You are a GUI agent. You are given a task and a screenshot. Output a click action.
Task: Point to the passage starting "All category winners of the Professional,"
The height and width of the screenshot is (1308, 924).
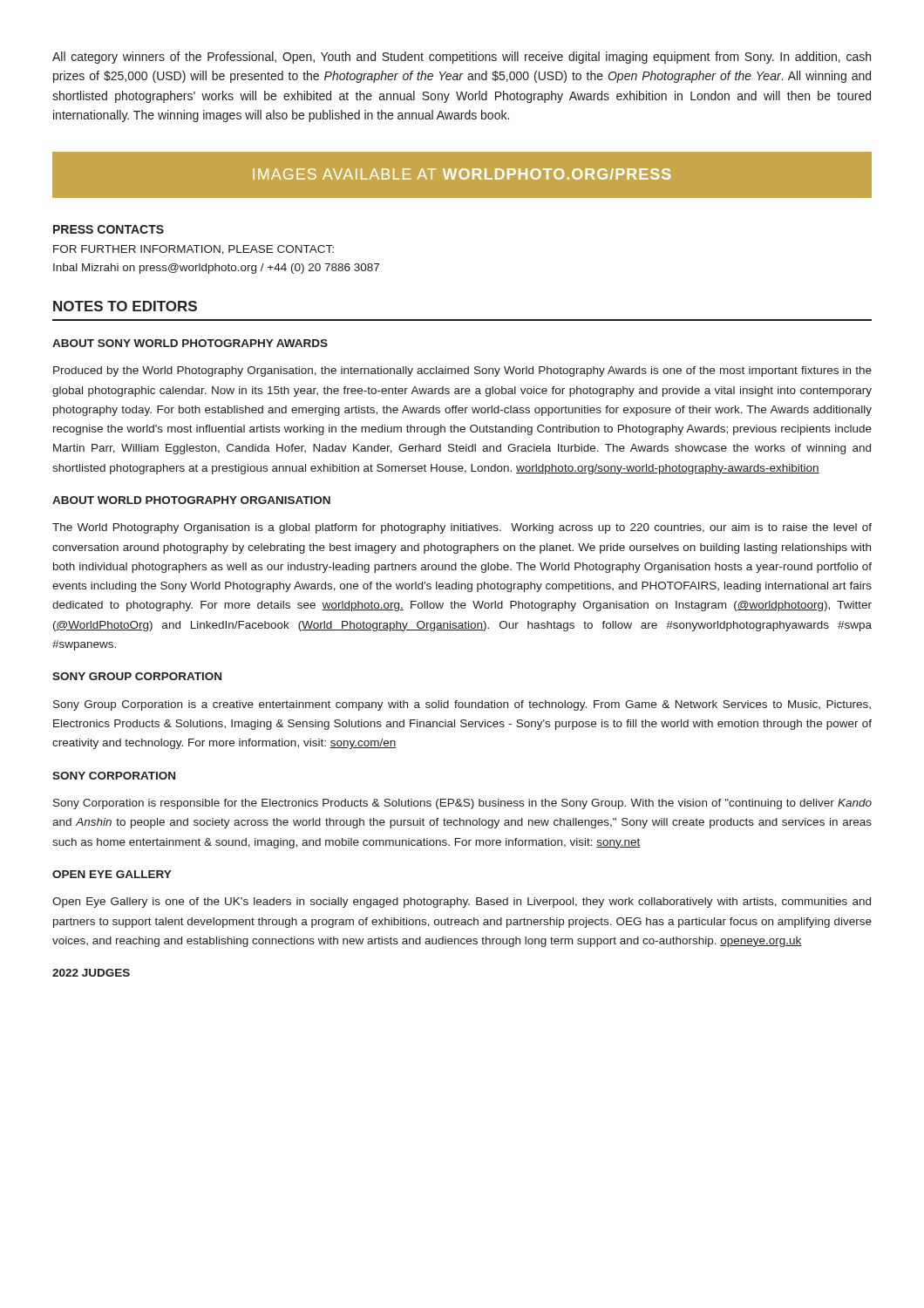pyautogui.click(x=462, y=86)
